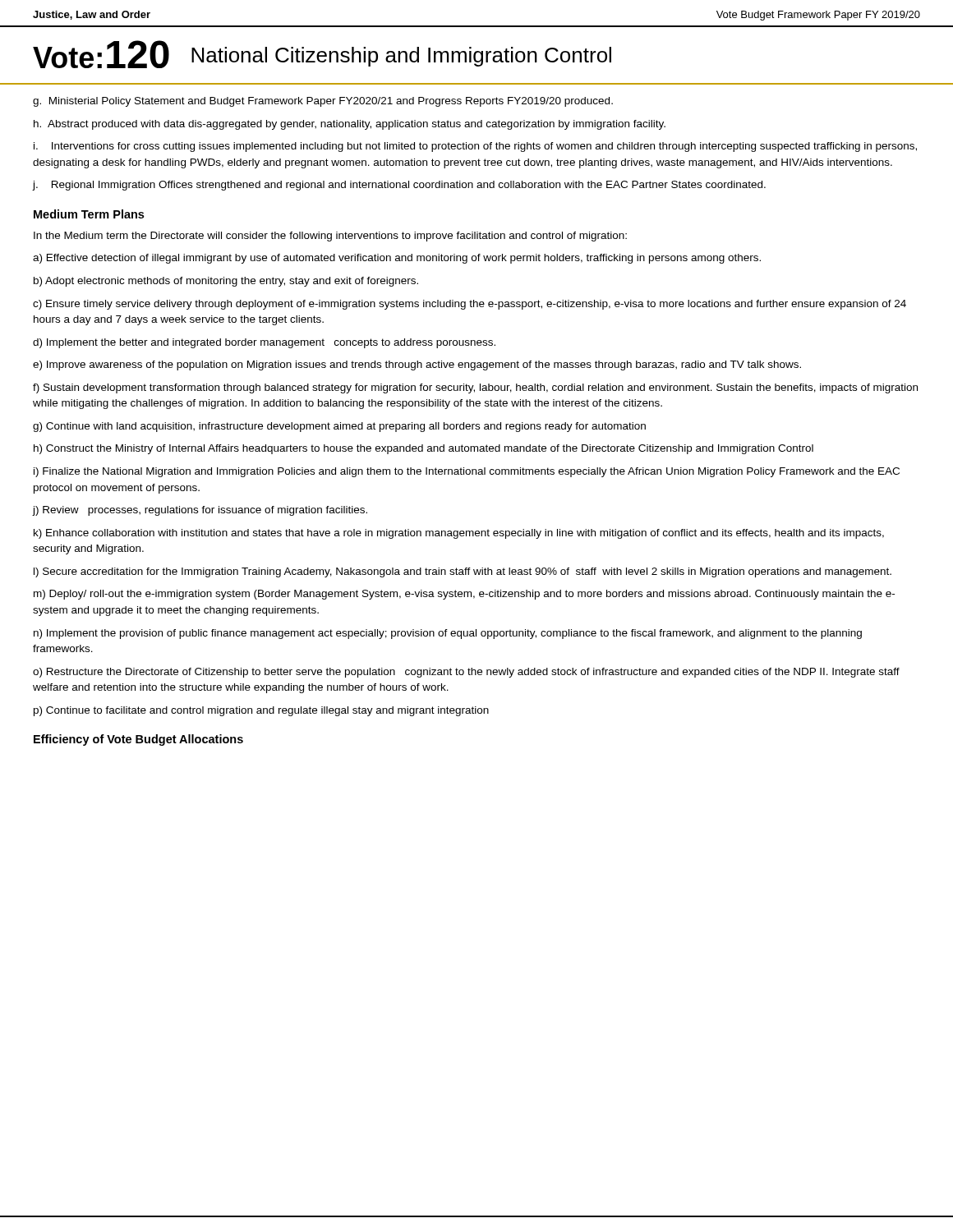The image size is (953, 1232).
Task: Locate the text block containing "In the Medium term the Directorate will"
Action: (330, 235)
